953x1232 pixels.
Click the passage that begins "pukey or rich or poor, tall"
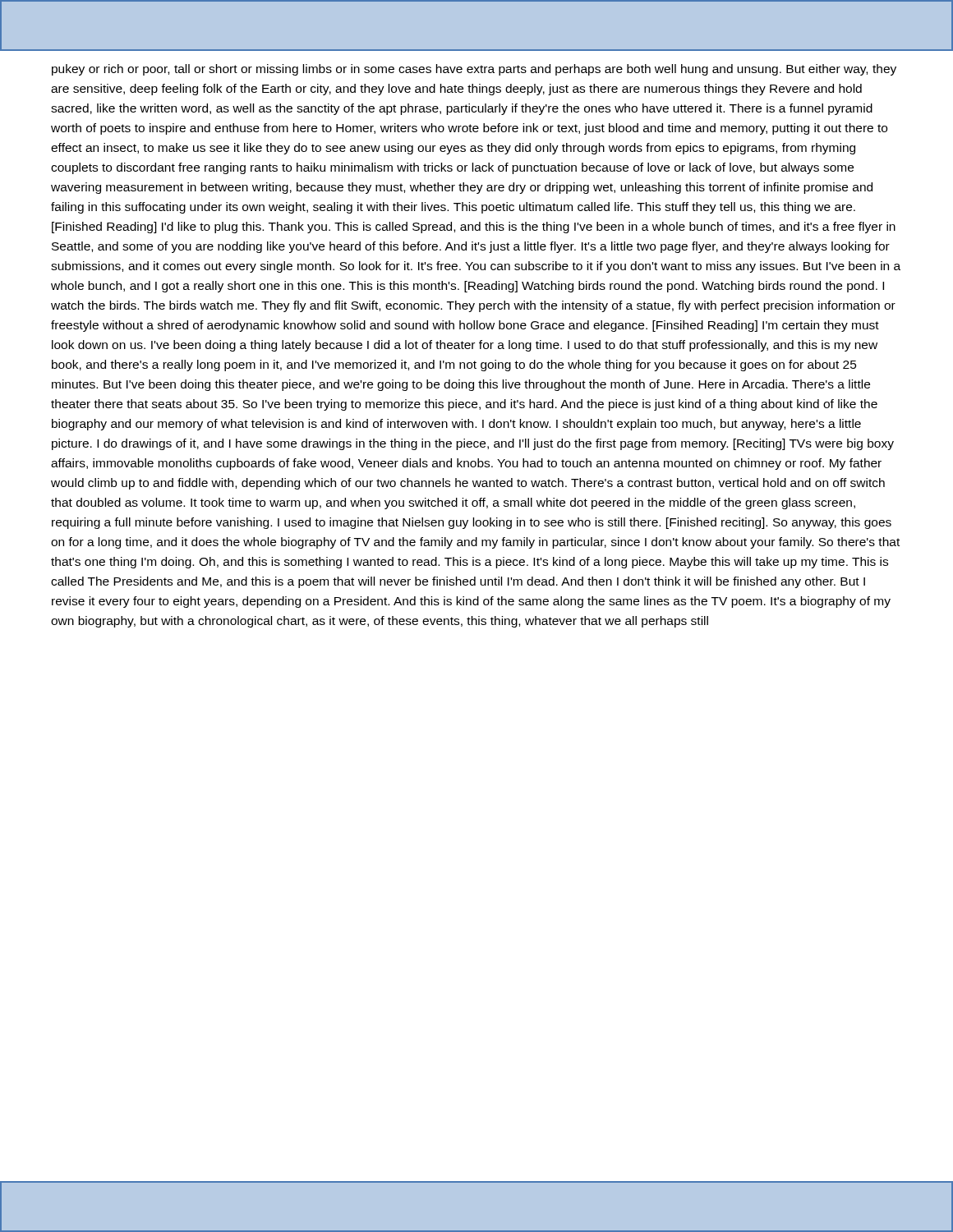tap(476, 345)
